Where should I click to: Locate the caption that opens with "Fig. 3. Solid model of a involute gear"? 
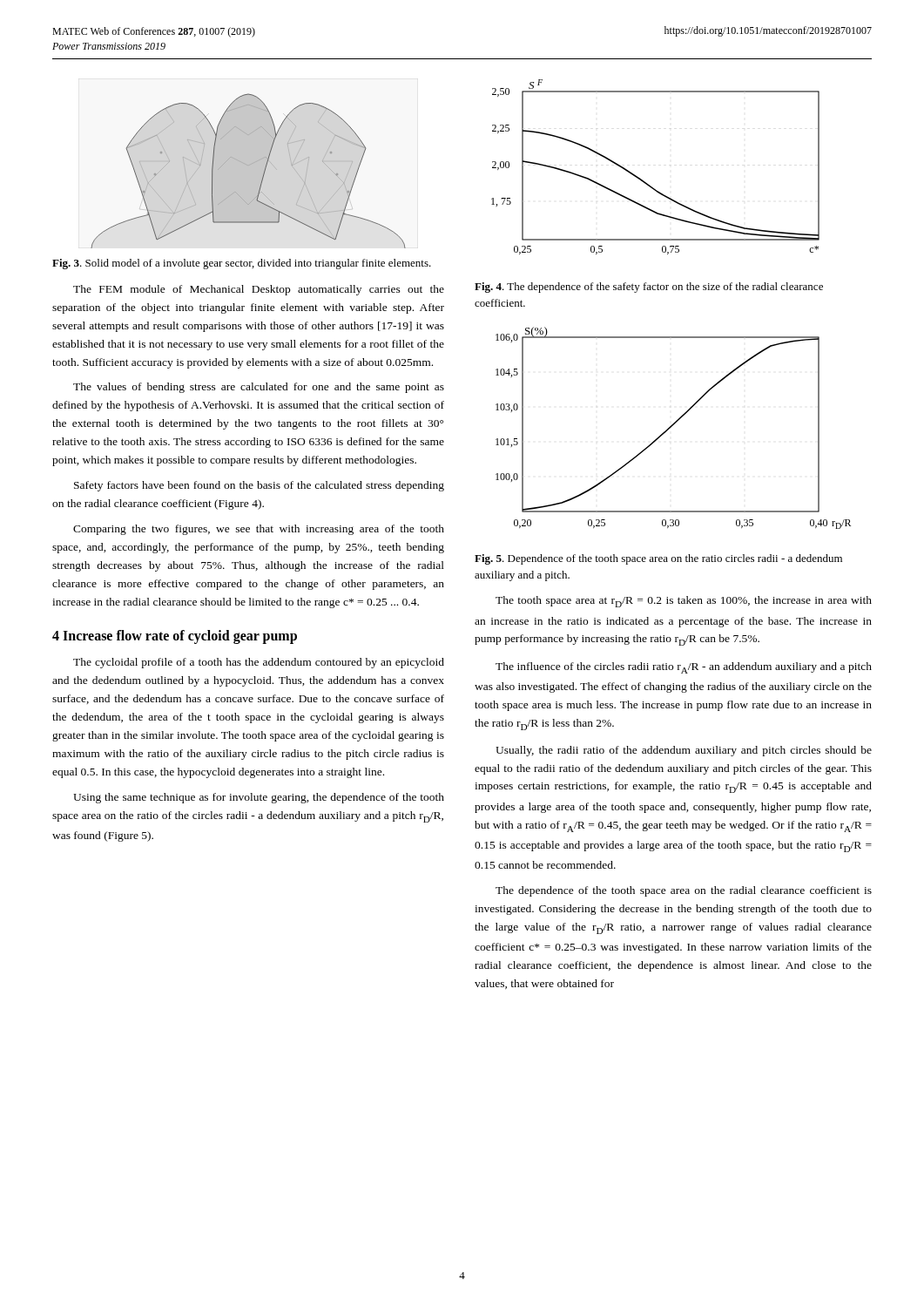pyautogui.click(x=242, y=263)
